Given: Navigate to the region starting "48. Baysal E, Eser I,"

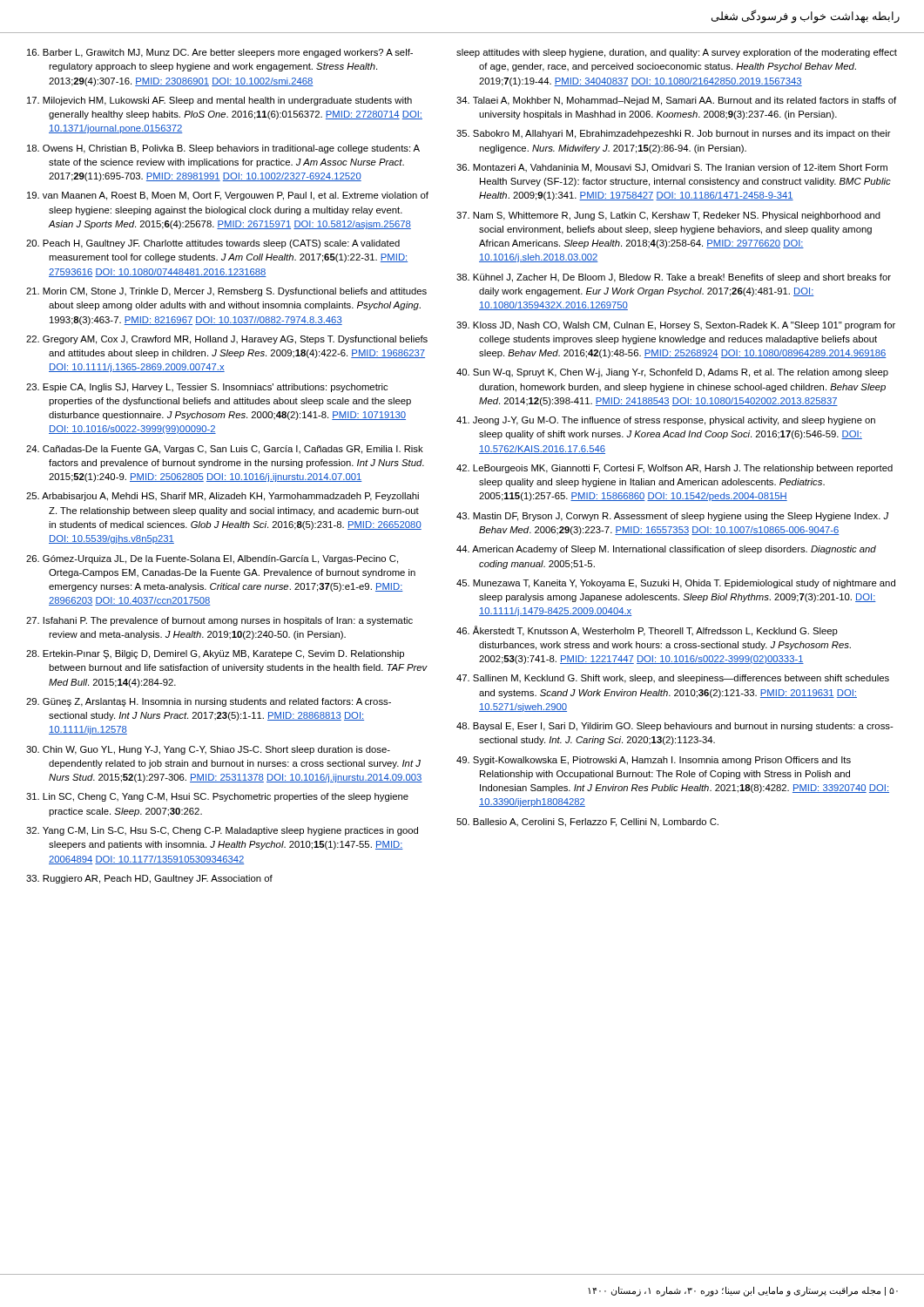Looking at the screenshot, I should coord(675,733).
